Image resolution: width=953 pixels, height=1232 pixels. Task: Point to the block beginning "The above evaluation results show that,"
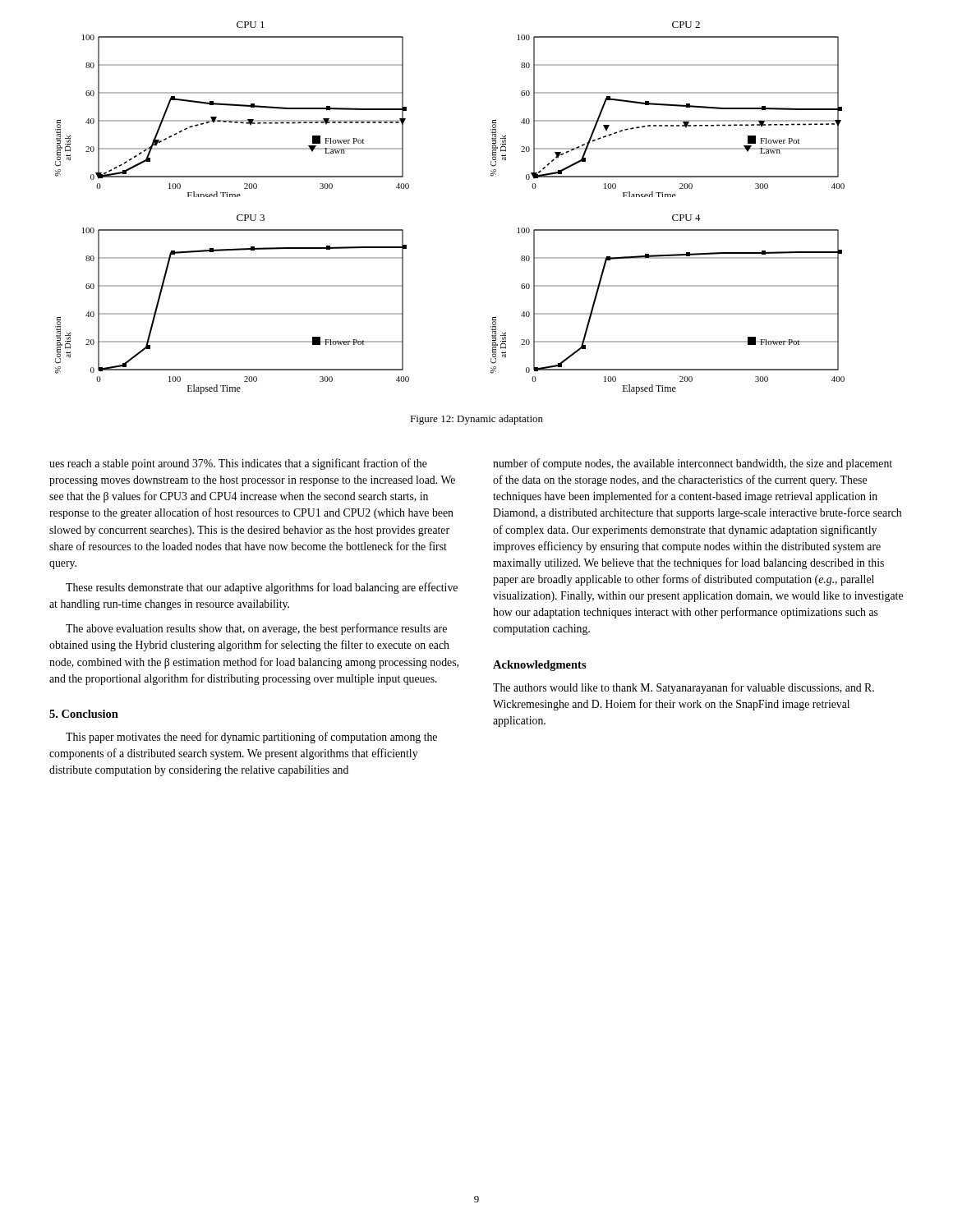click(255, 654)
